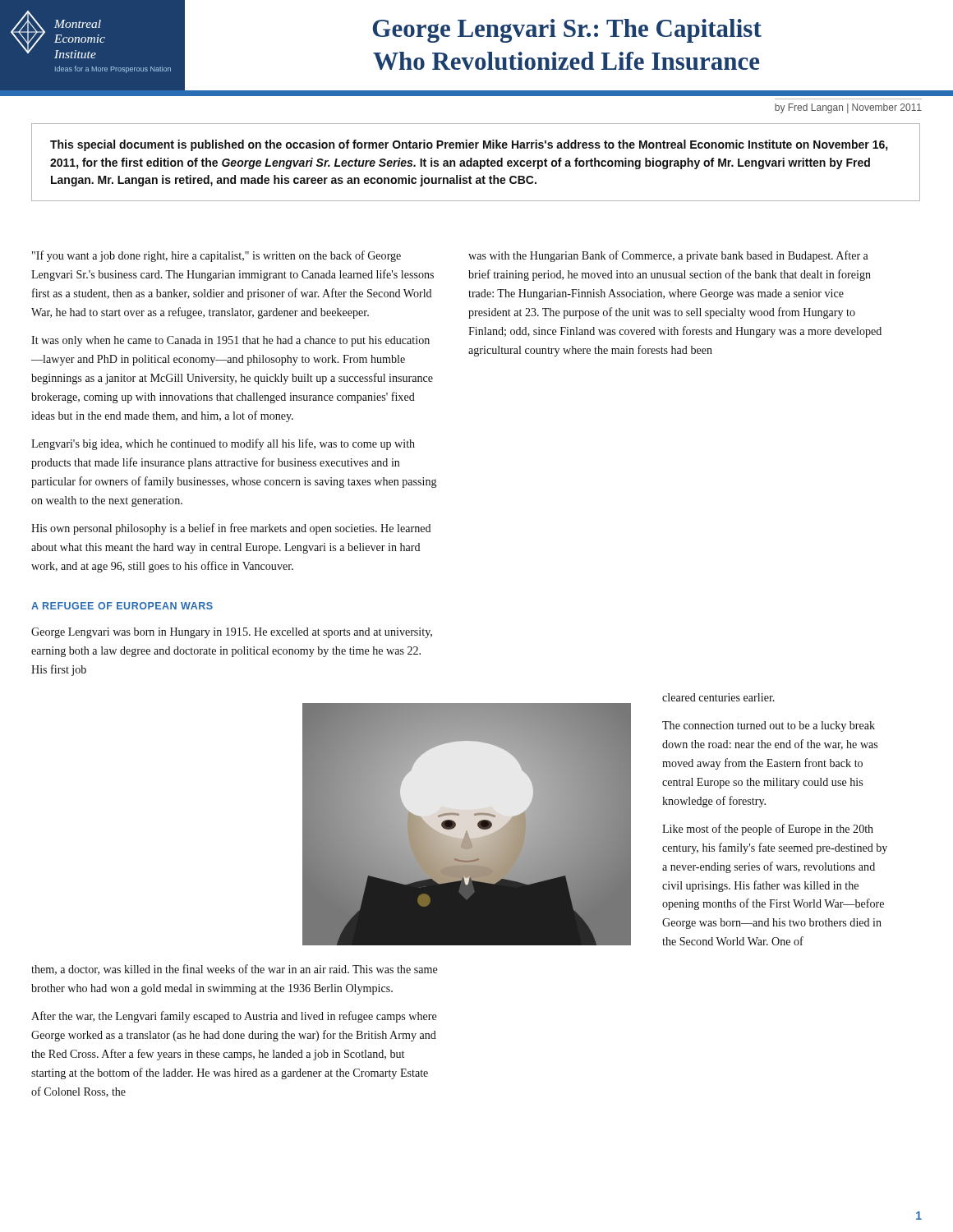
Task: Locate the text starting "This special document is"
Action: coord(469,162)
